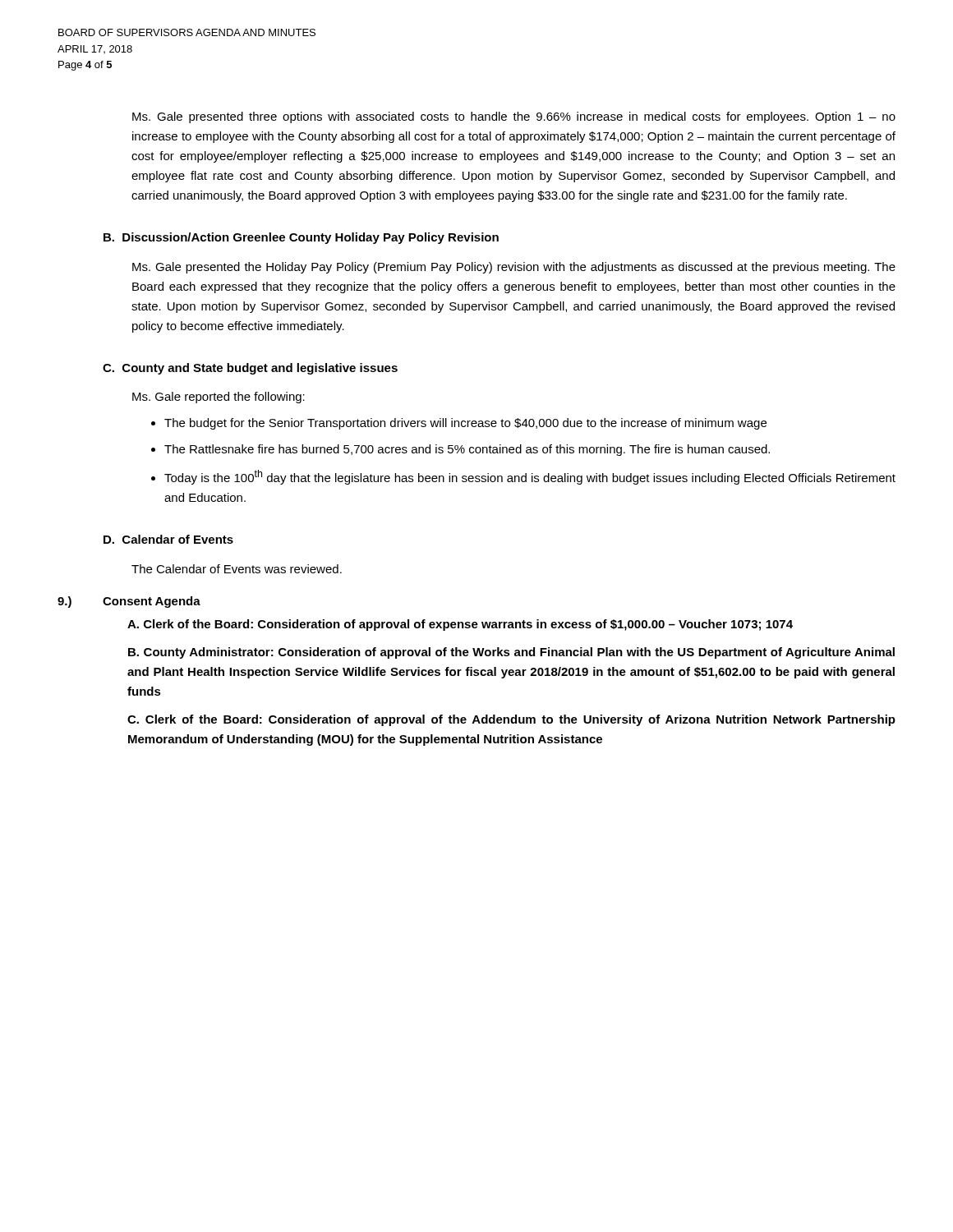This screenshot has height=1232, width=953.
Task: Select the section header that says "Consent Agenda"
Action: [151, 600]
